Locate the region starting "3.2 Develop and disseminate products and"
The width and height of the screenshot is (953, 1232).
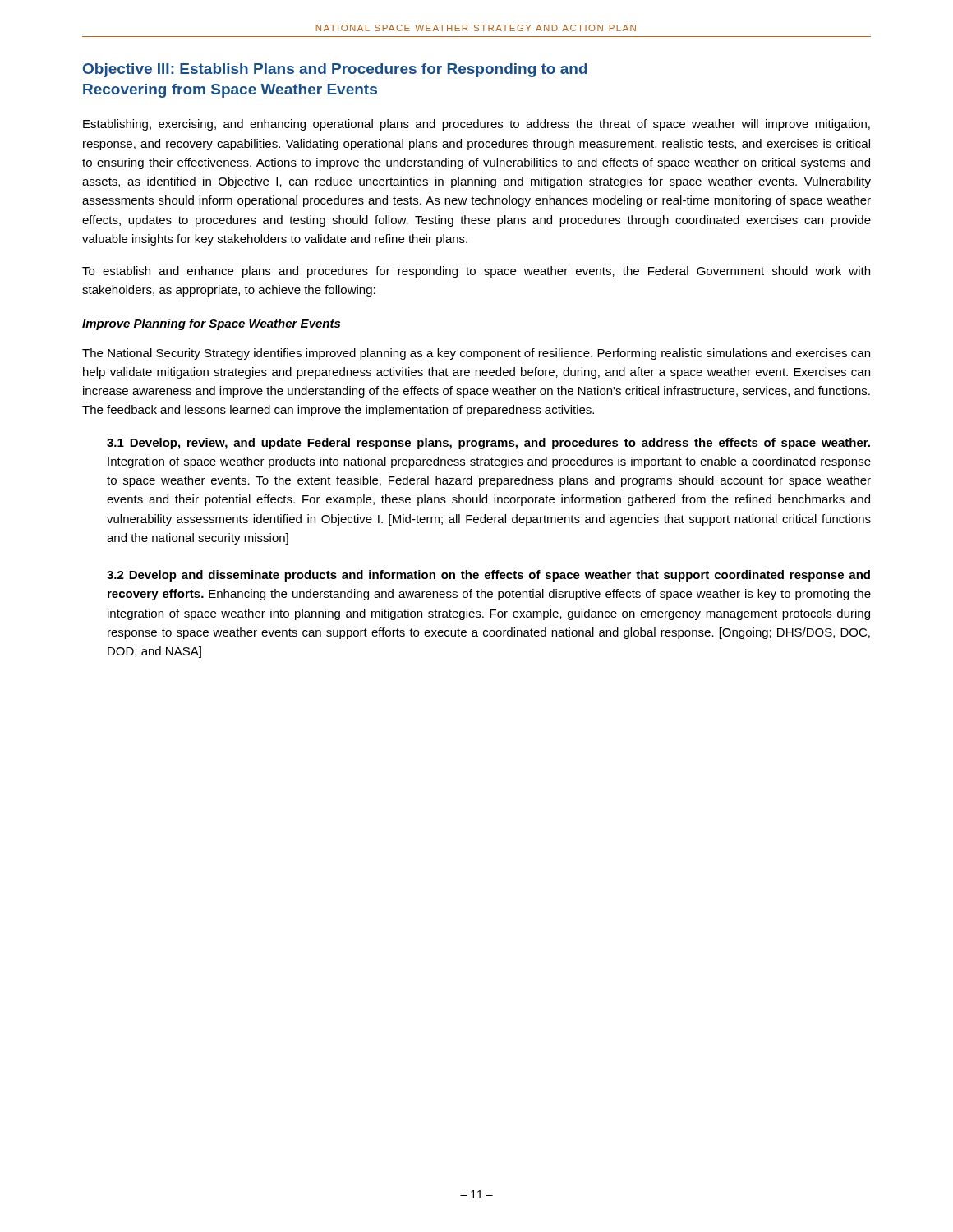tap(489, 613)
